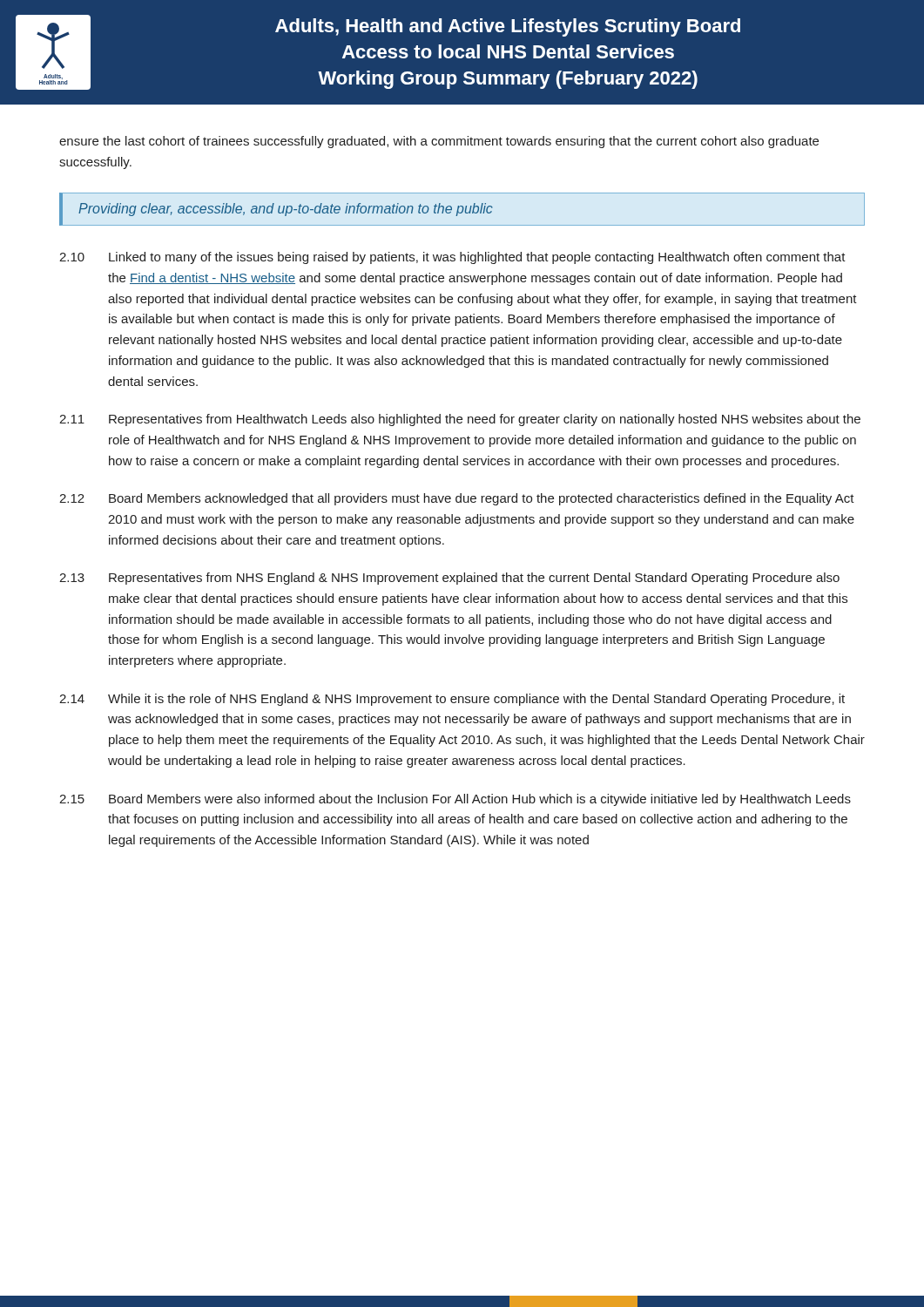
Task: Find the section header
Action: [286, 209]
